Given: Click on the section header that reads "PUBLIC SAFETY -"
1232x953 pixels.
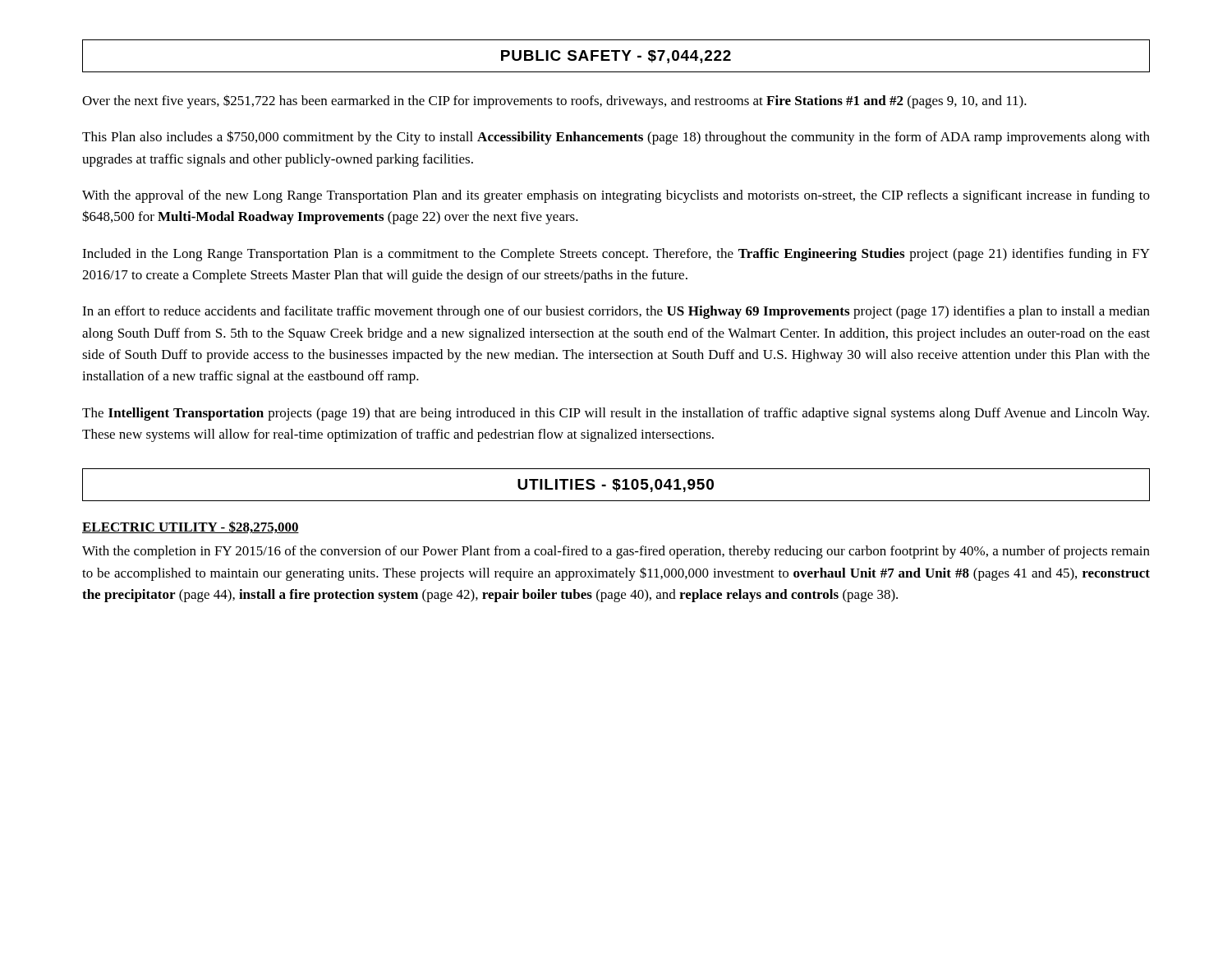Looking at the screenshot, I should tap(616, 55).
